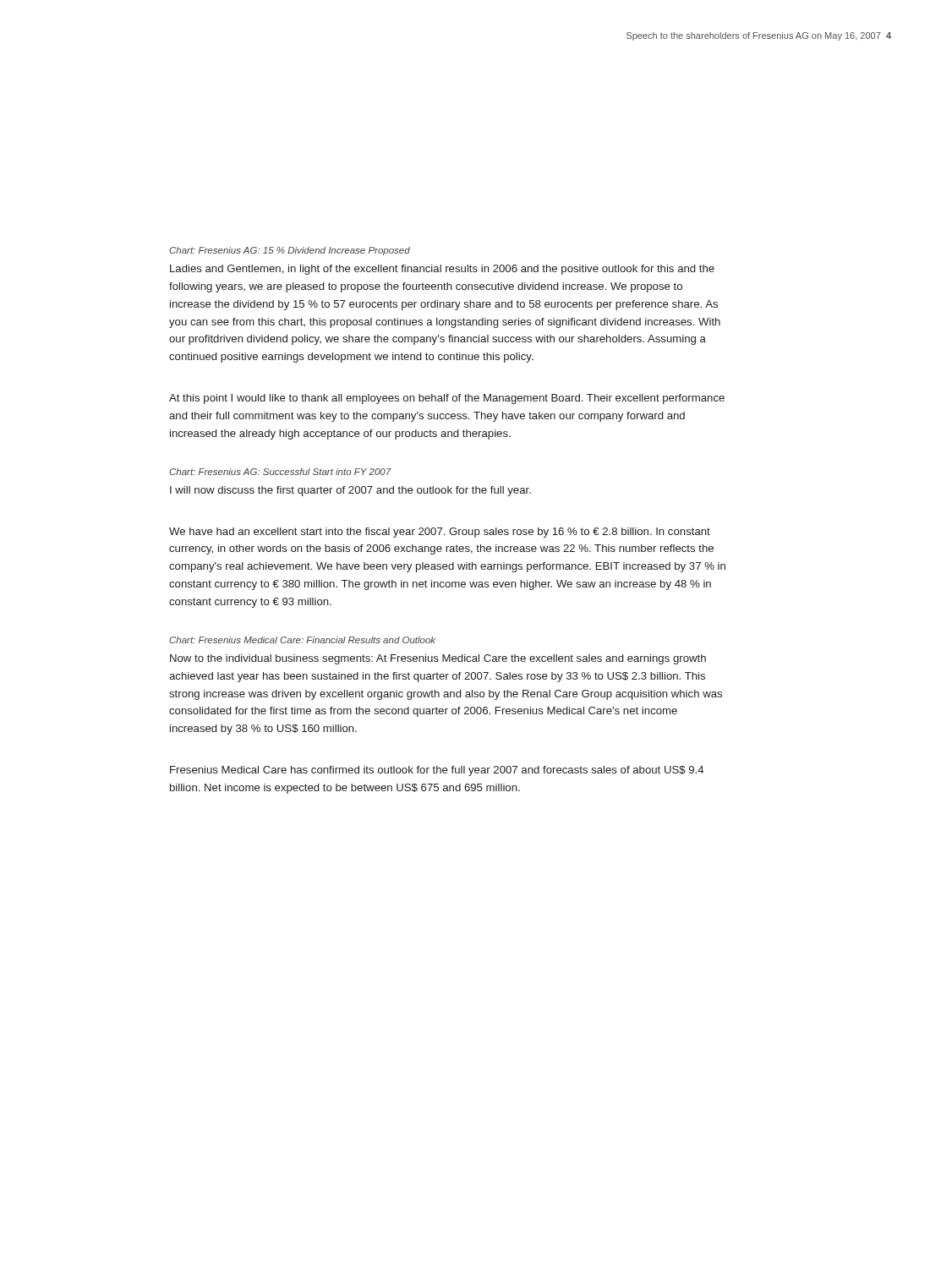Click on the caption that reads "Chart: Fresenius Medical Care:"
Image resolution: width=952 pixels, height=1268 pixels.
tap(302, 640)
